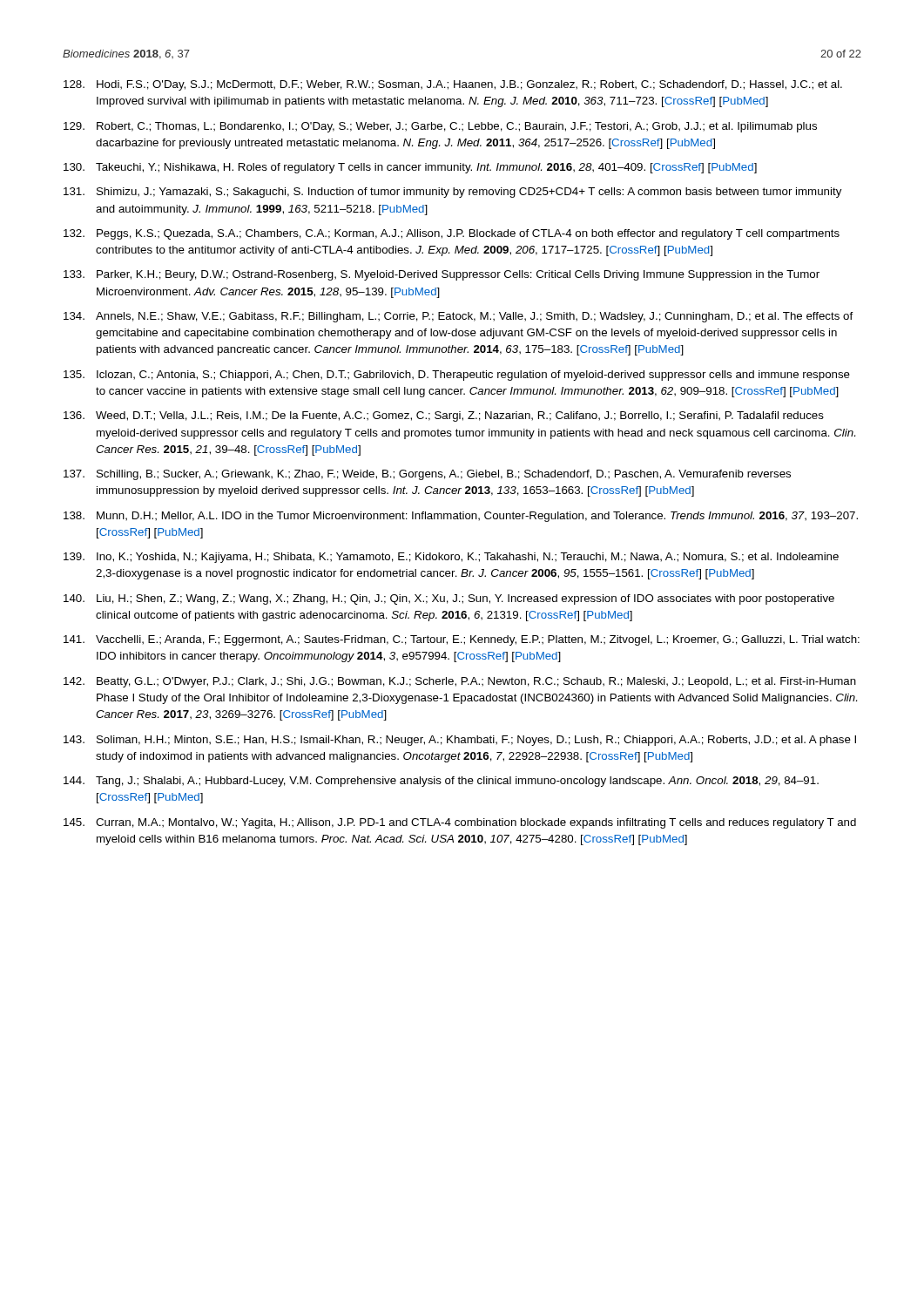Click the passage that begins "141. Vacchelli, E.; Aranda,"
Viewport: 924px width, 1307px height.
pyautogui.click(x=462, y=648)
